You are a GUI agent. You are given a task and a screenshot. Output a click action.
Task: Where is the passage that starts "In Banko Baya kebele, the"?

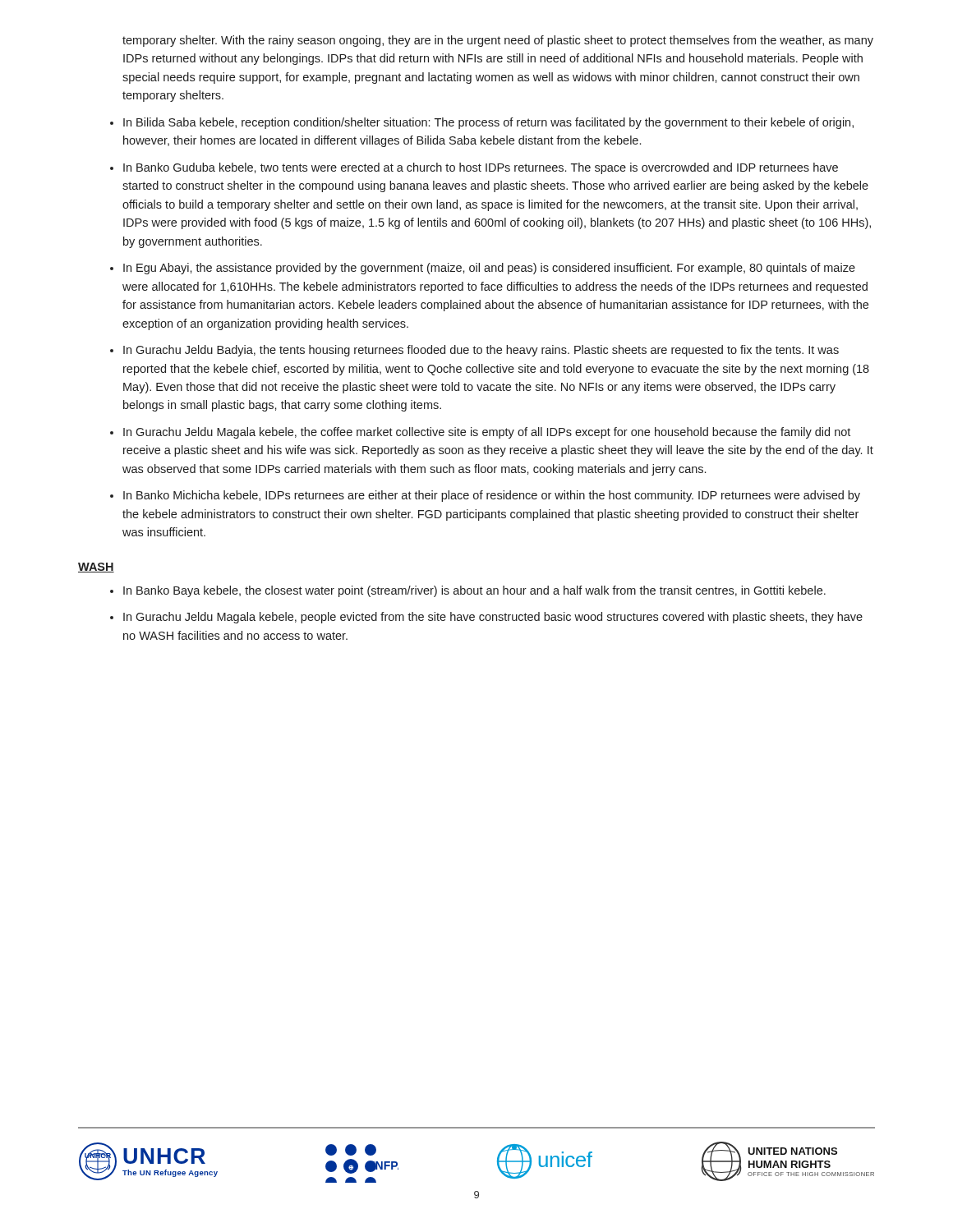pyautogui.click(x=474, y=590)
